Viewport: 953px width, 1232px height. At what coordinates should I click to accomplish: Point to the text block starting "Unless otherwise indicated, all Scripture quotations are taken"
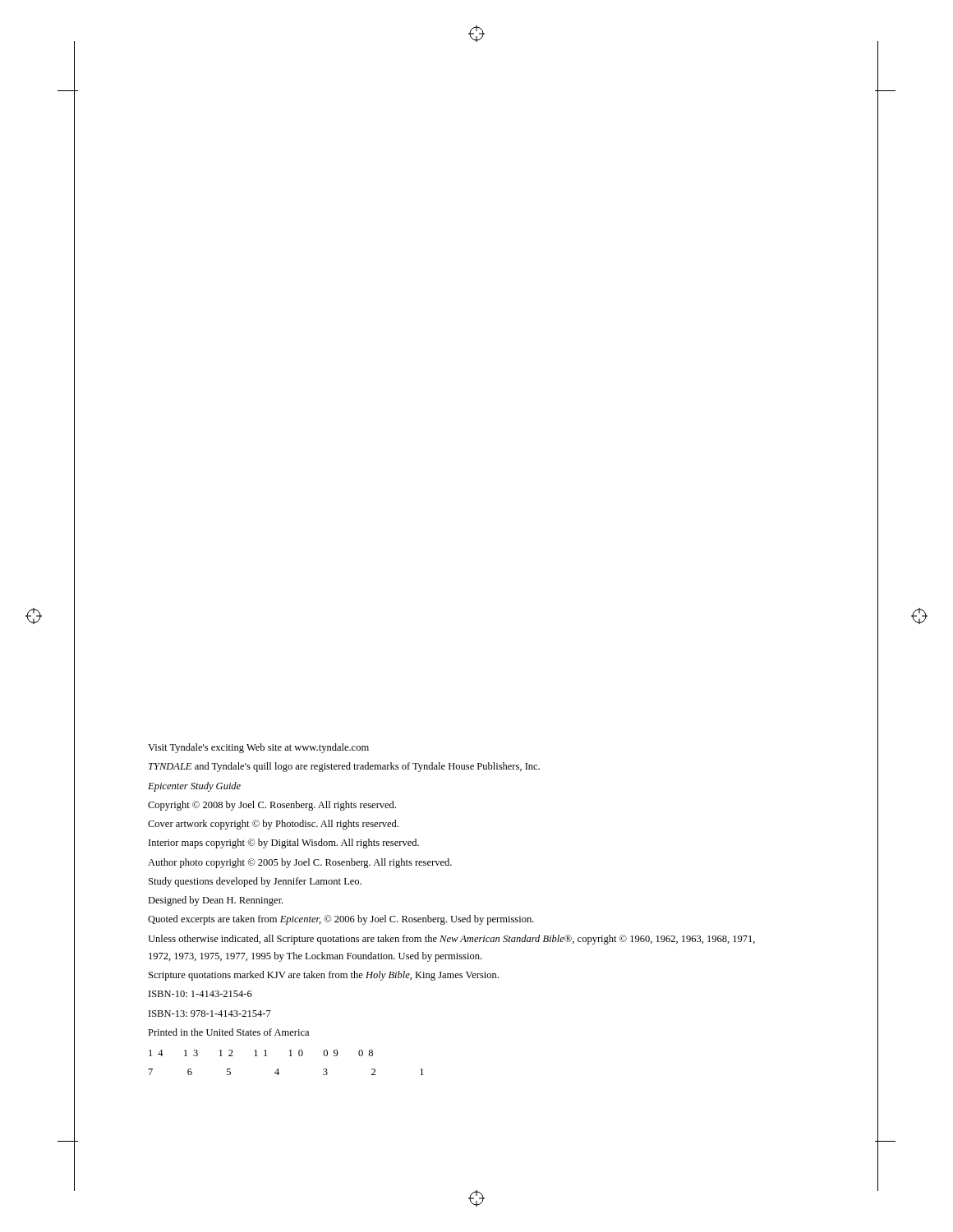pyautogui.click(x=456, y=948)
